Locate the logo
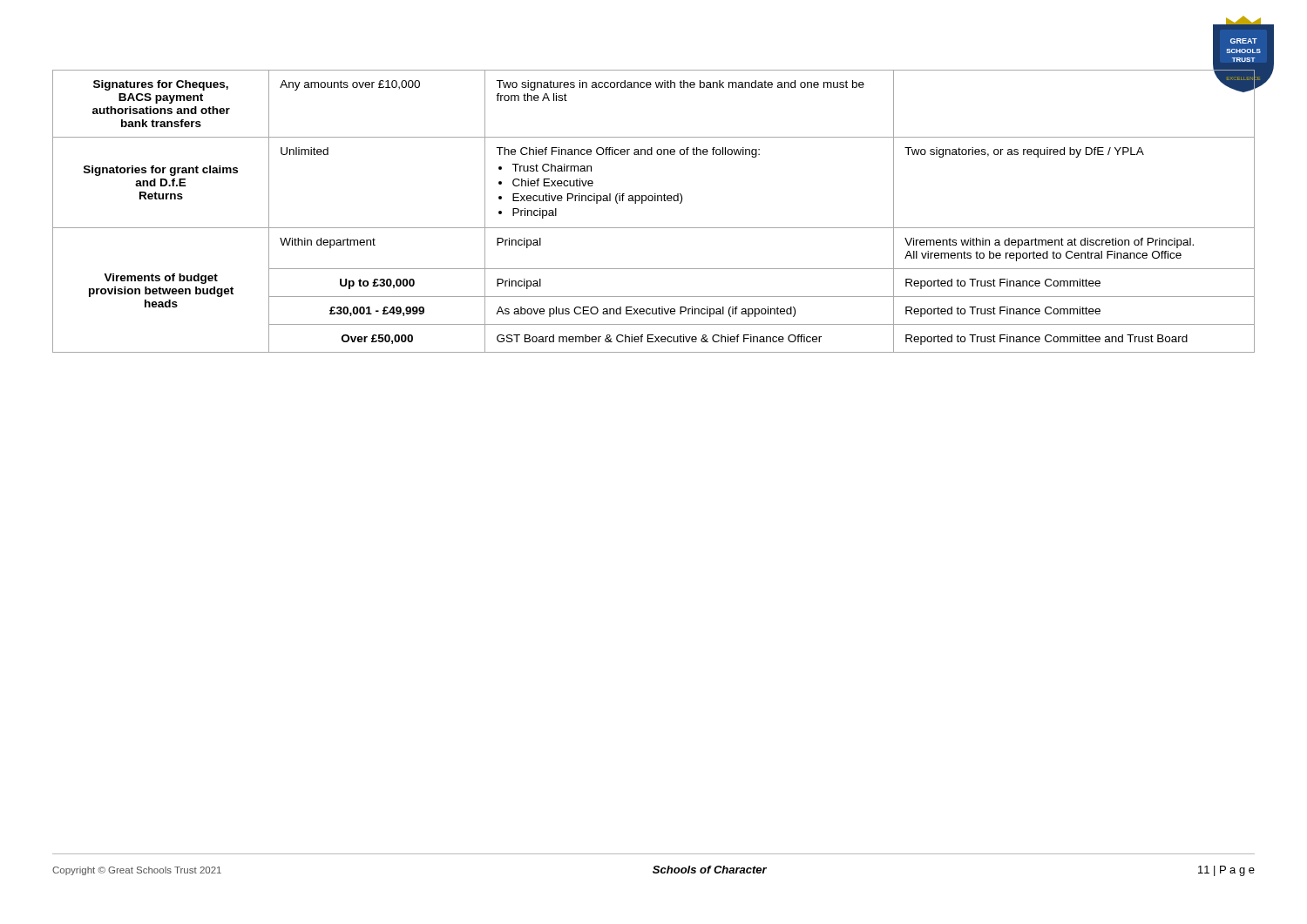The image size is (1307, 924). click(x=1243, y=55)
